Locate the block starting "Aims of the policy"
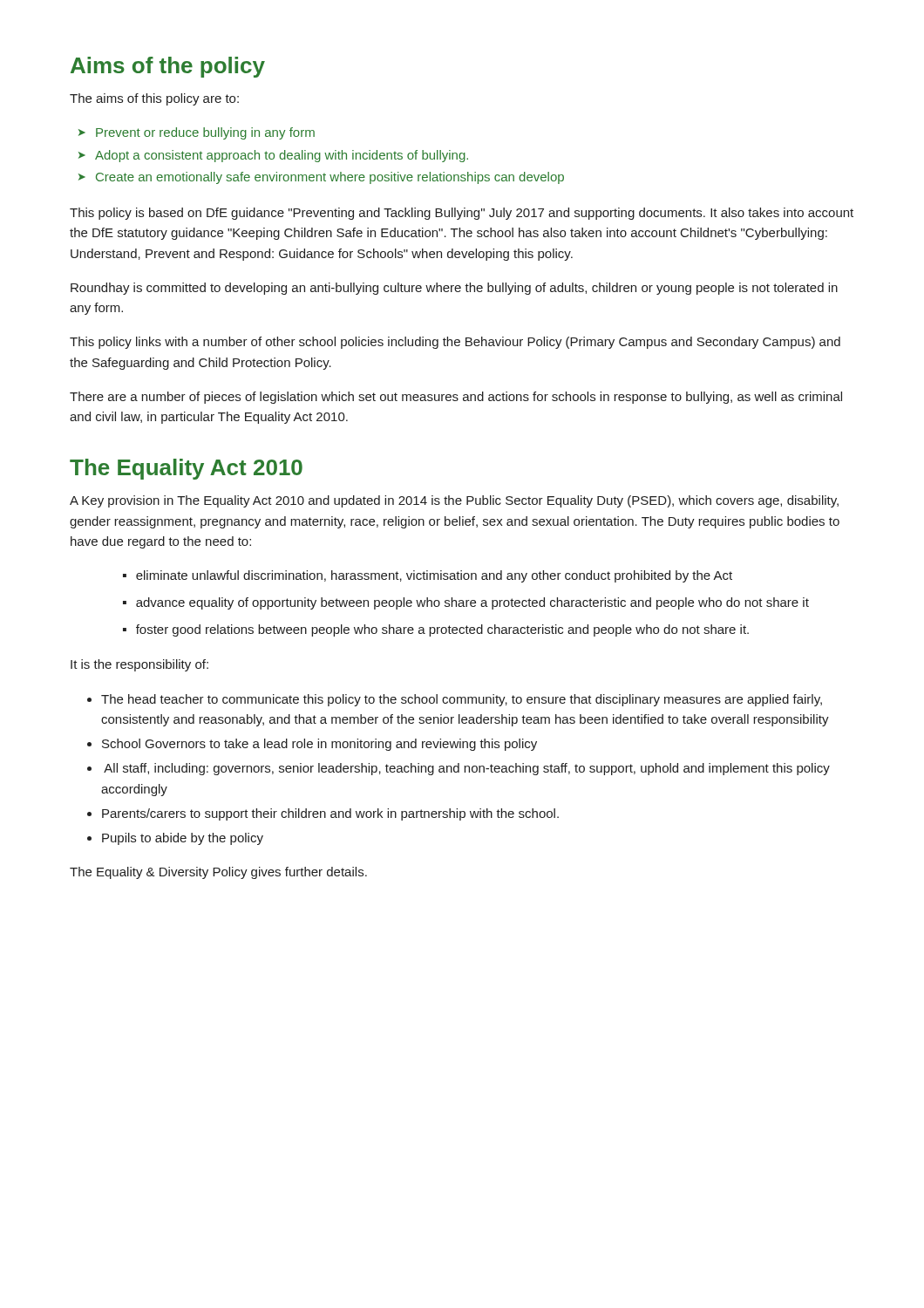Image resolution: width=924 pixels, height=1308 pixels. (x=168, y=67)
